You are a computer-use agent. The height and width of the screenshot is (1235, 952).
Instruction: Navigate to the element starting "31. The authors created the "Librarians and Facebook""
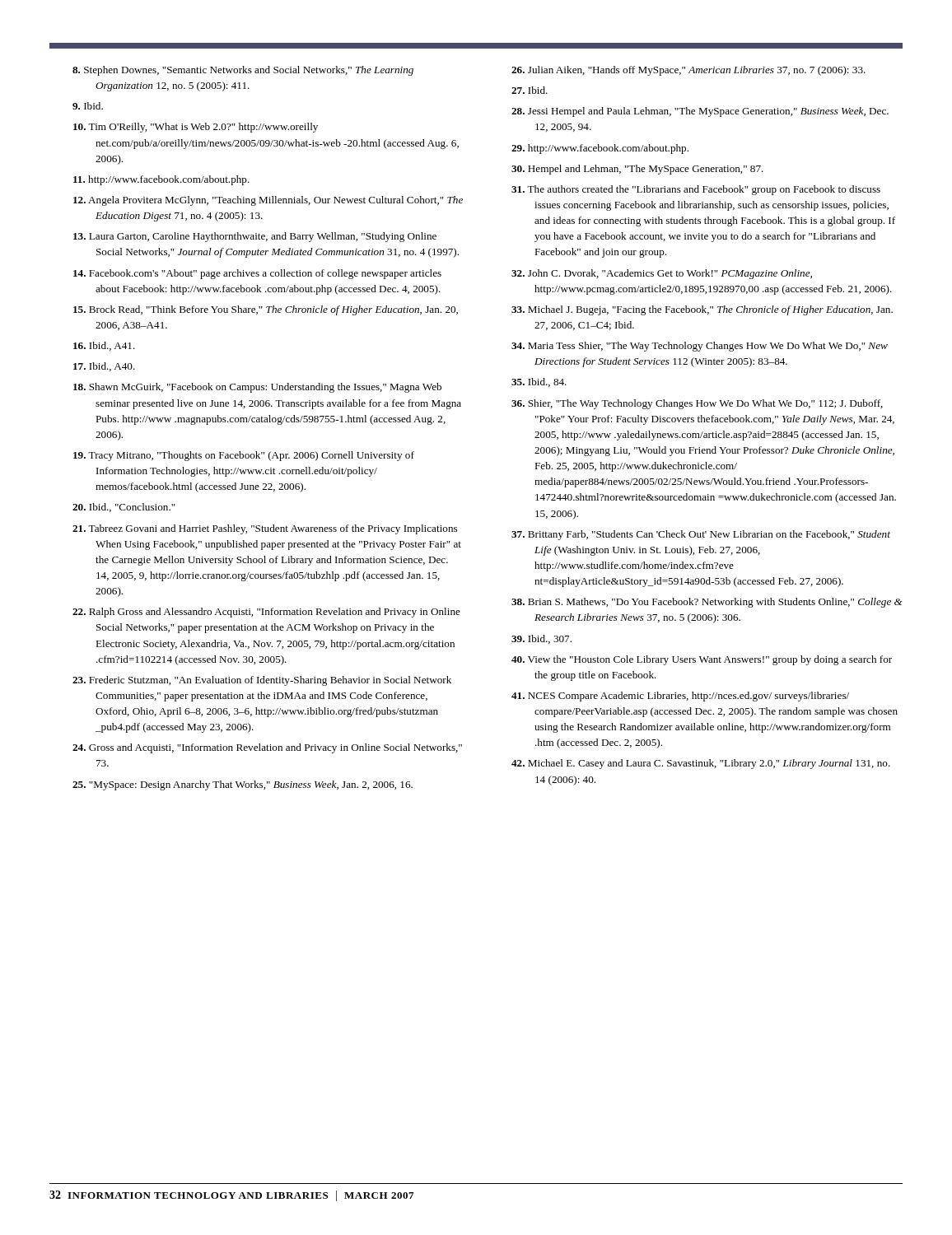(x=703, y=220)
